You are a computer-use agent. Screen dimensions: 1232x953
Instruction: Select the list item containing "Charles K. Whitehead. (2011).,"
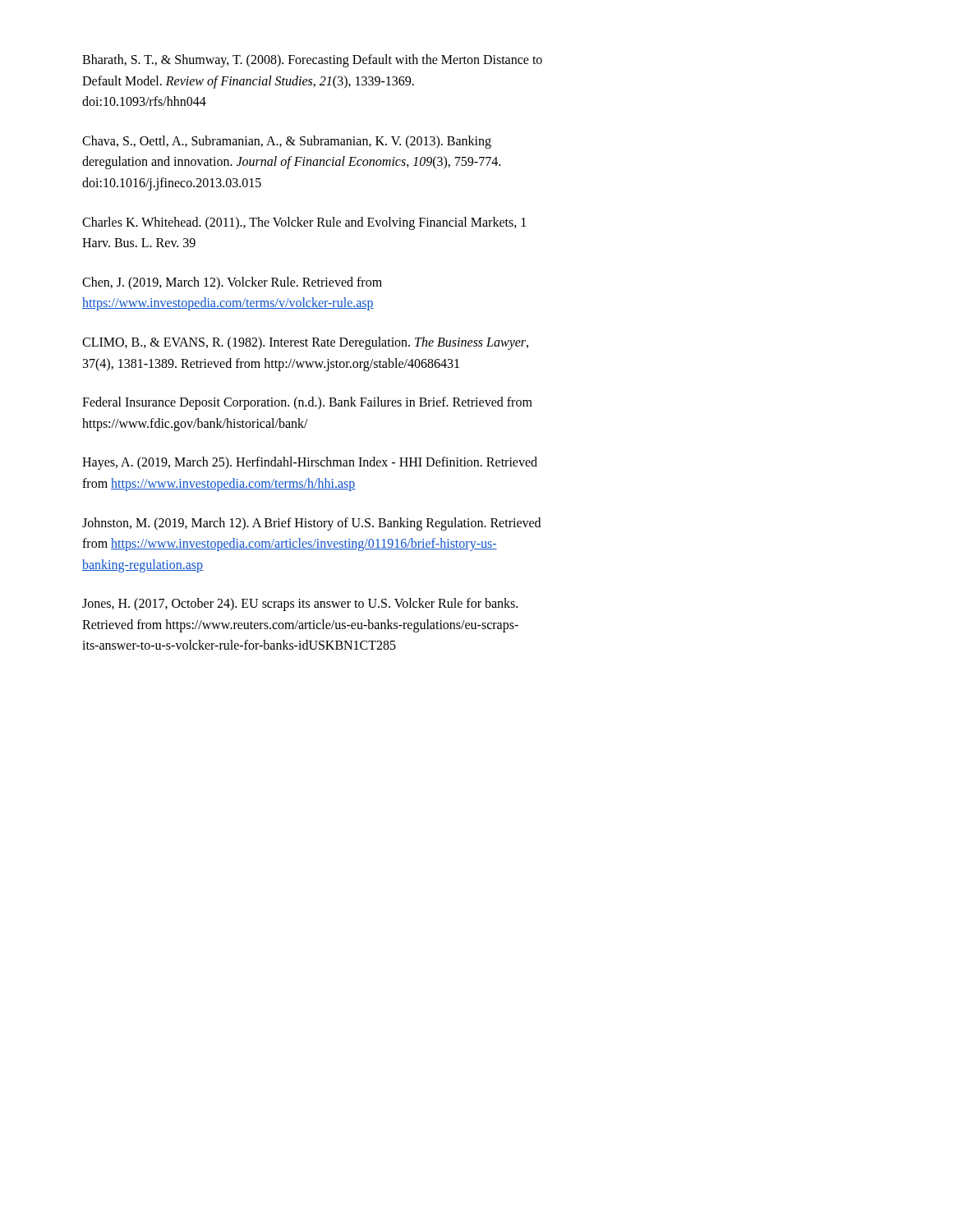click(476, 233)
